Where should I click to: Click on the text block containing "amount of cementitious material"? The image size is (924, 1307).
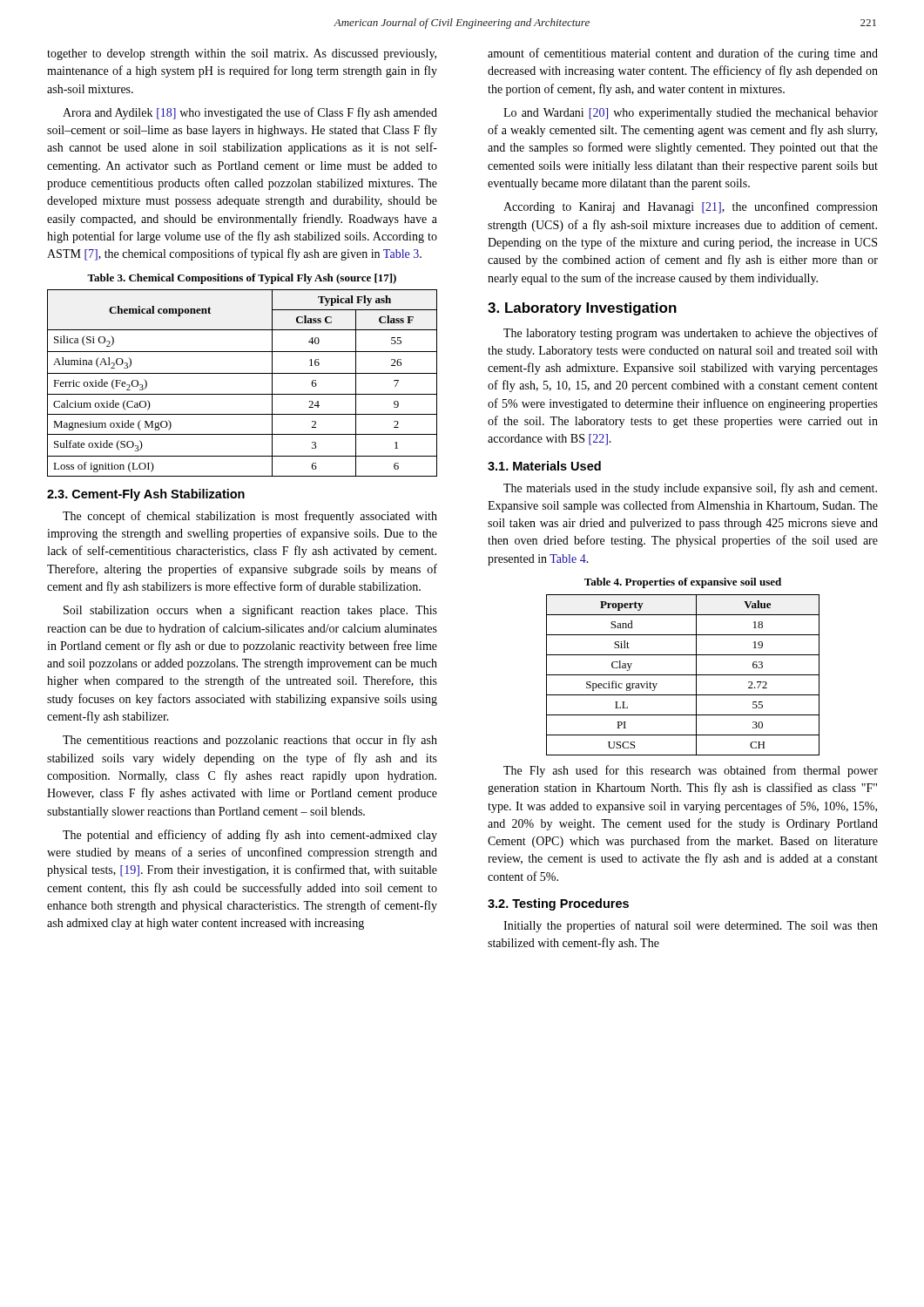pyautogui.click(x=683, y=72)
